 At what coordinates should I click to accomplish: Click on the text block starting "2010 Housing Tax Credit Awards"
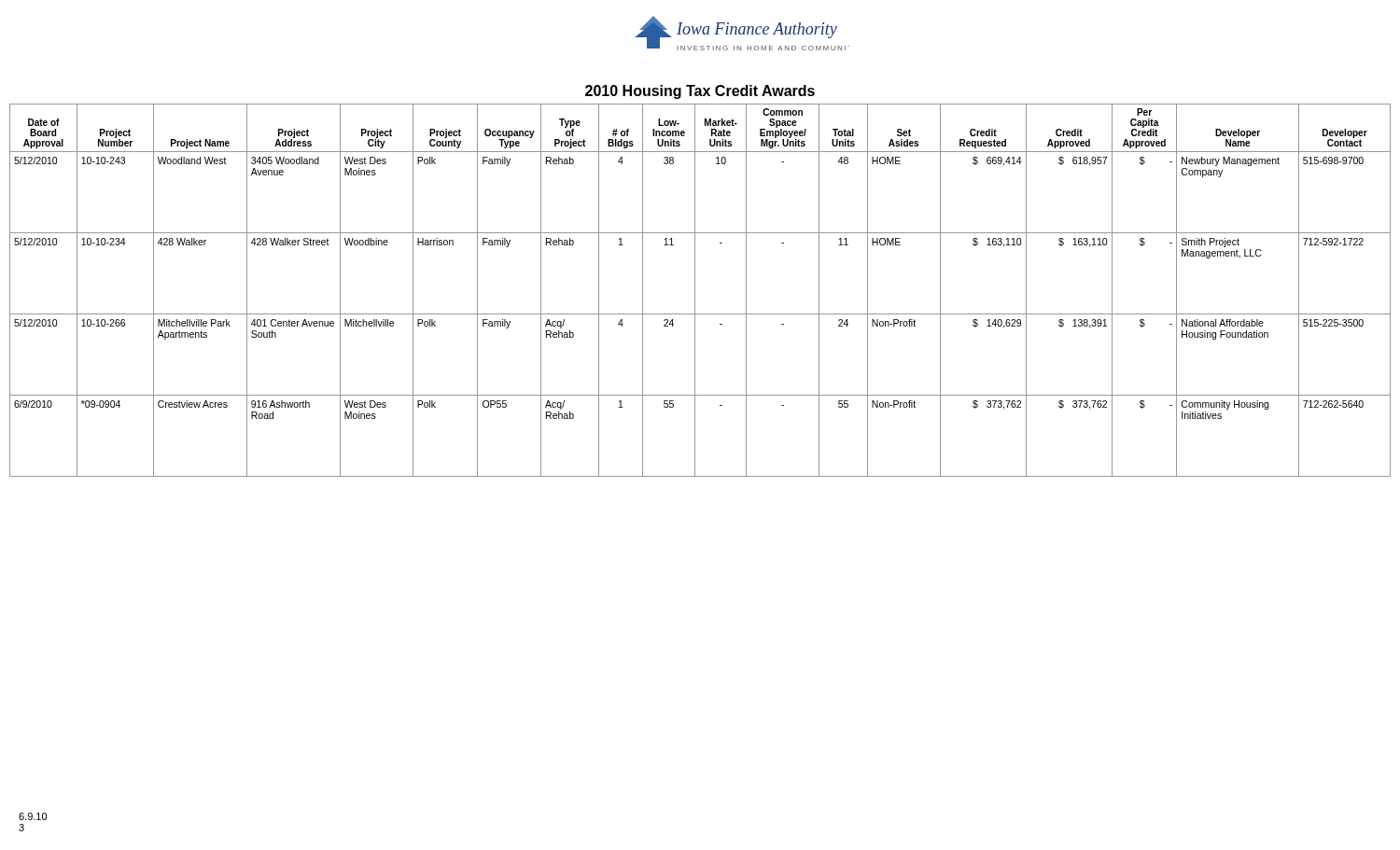[x=700, y=91]
